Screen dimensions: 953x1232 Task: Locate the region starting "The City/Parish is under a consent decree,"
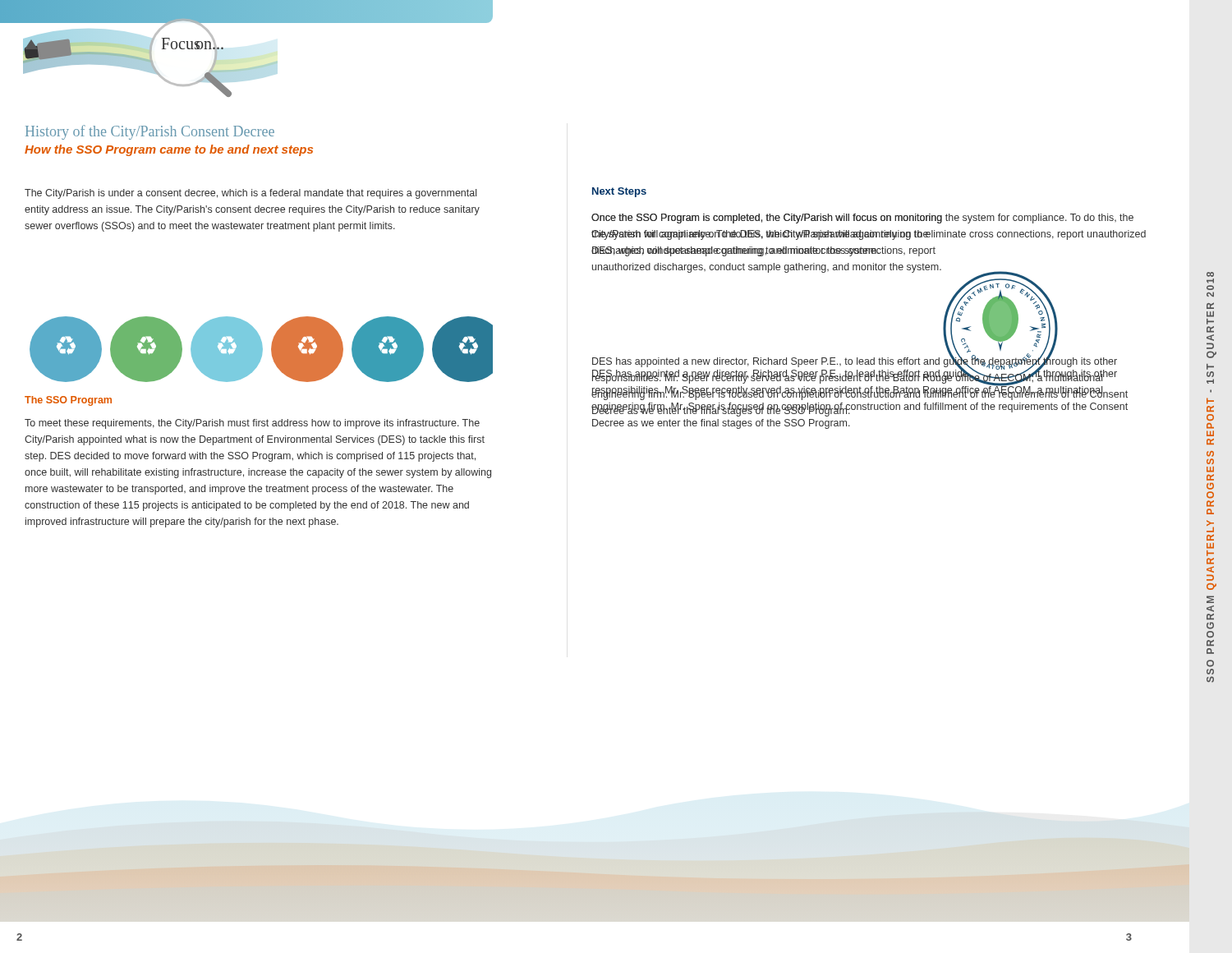(263, 210)
